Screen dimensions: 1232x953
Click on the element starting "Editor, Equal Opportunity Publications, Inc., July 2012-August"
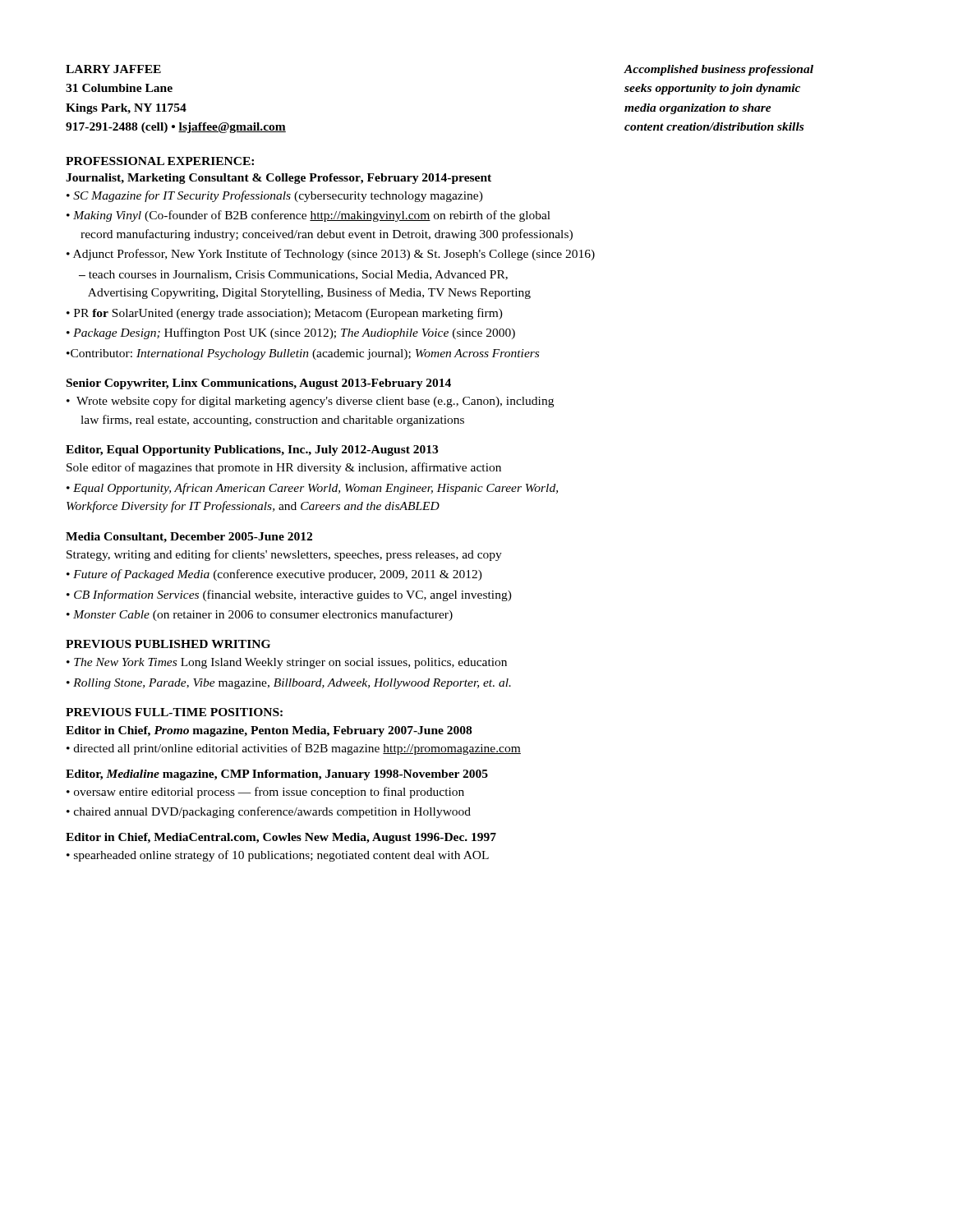252,449
